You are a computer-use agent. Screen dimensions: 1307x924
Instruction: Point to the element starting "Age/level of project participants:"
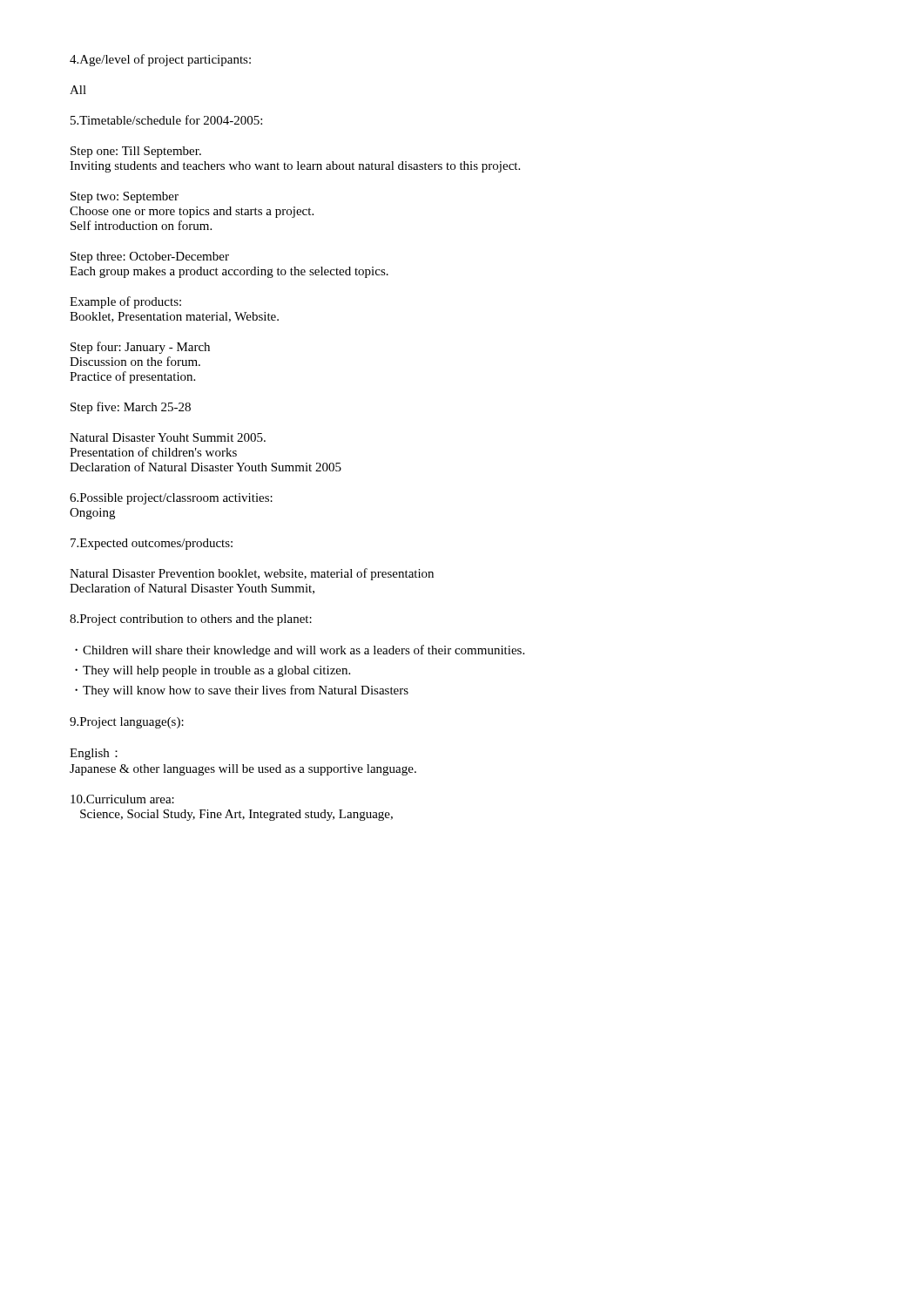(x=161, y=59)
